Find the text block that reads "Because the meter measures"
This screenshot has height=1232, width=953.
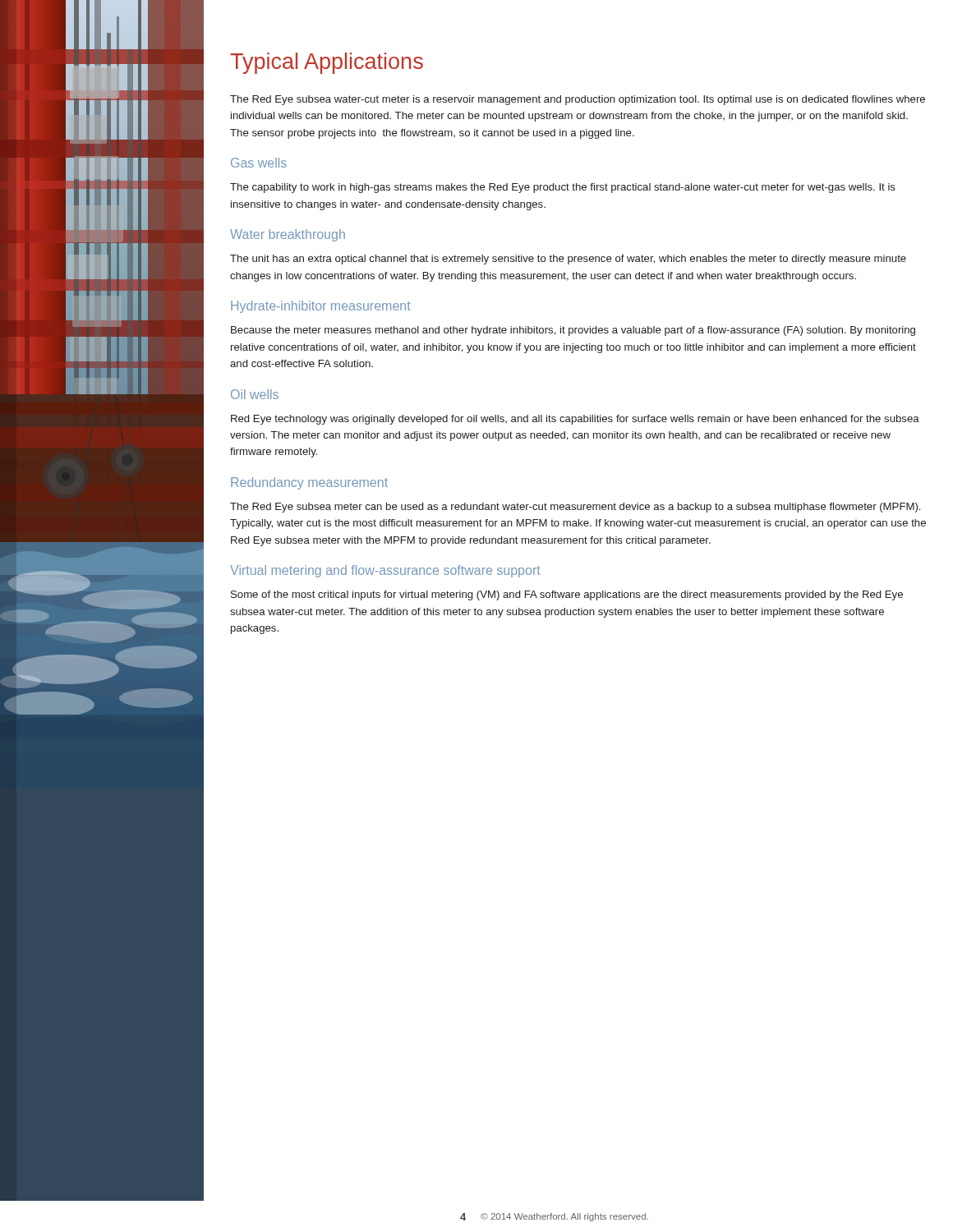573,347
